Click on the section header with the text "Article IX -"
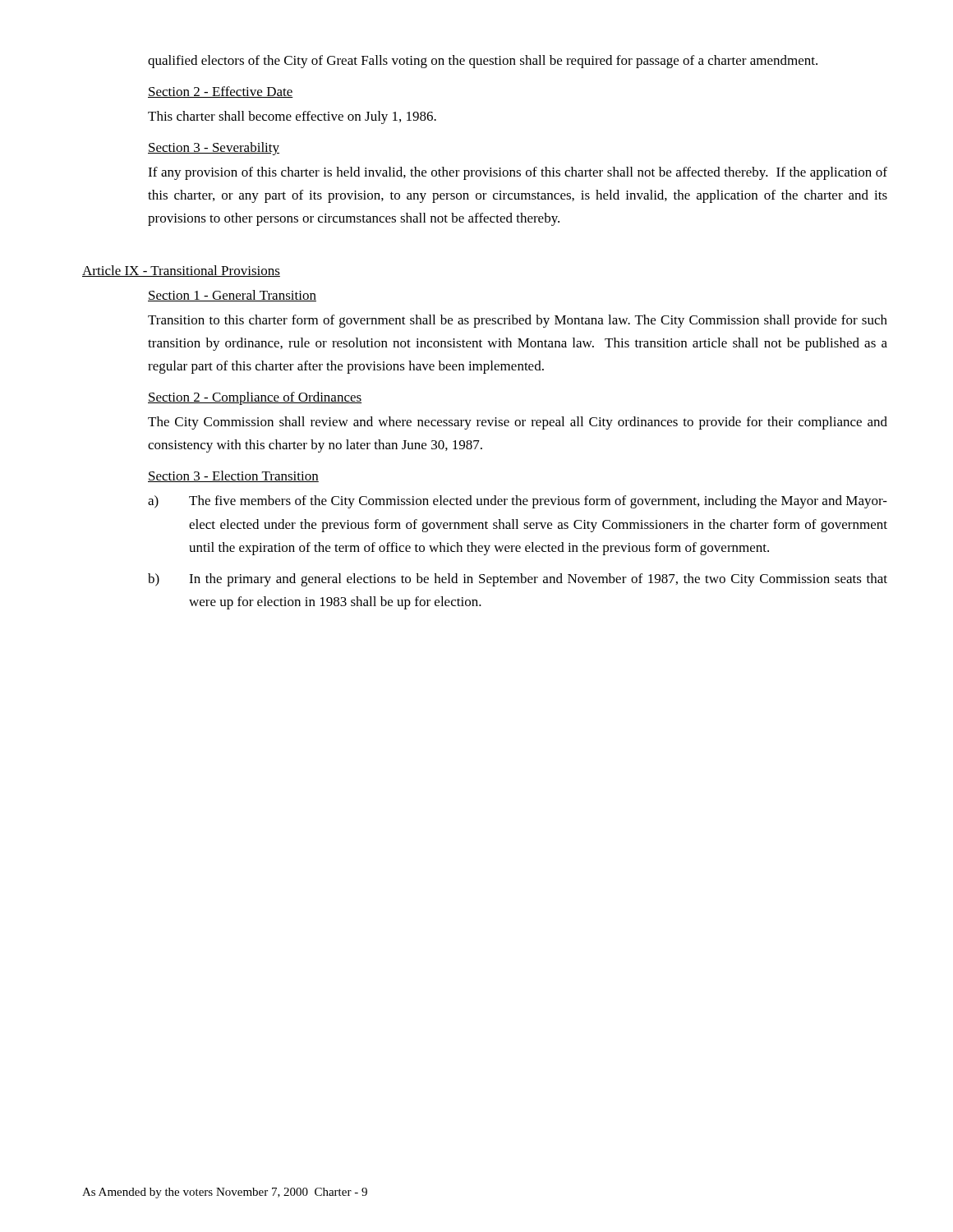Viewport: 953px width, 1232px height. click(x=181, y=271)
